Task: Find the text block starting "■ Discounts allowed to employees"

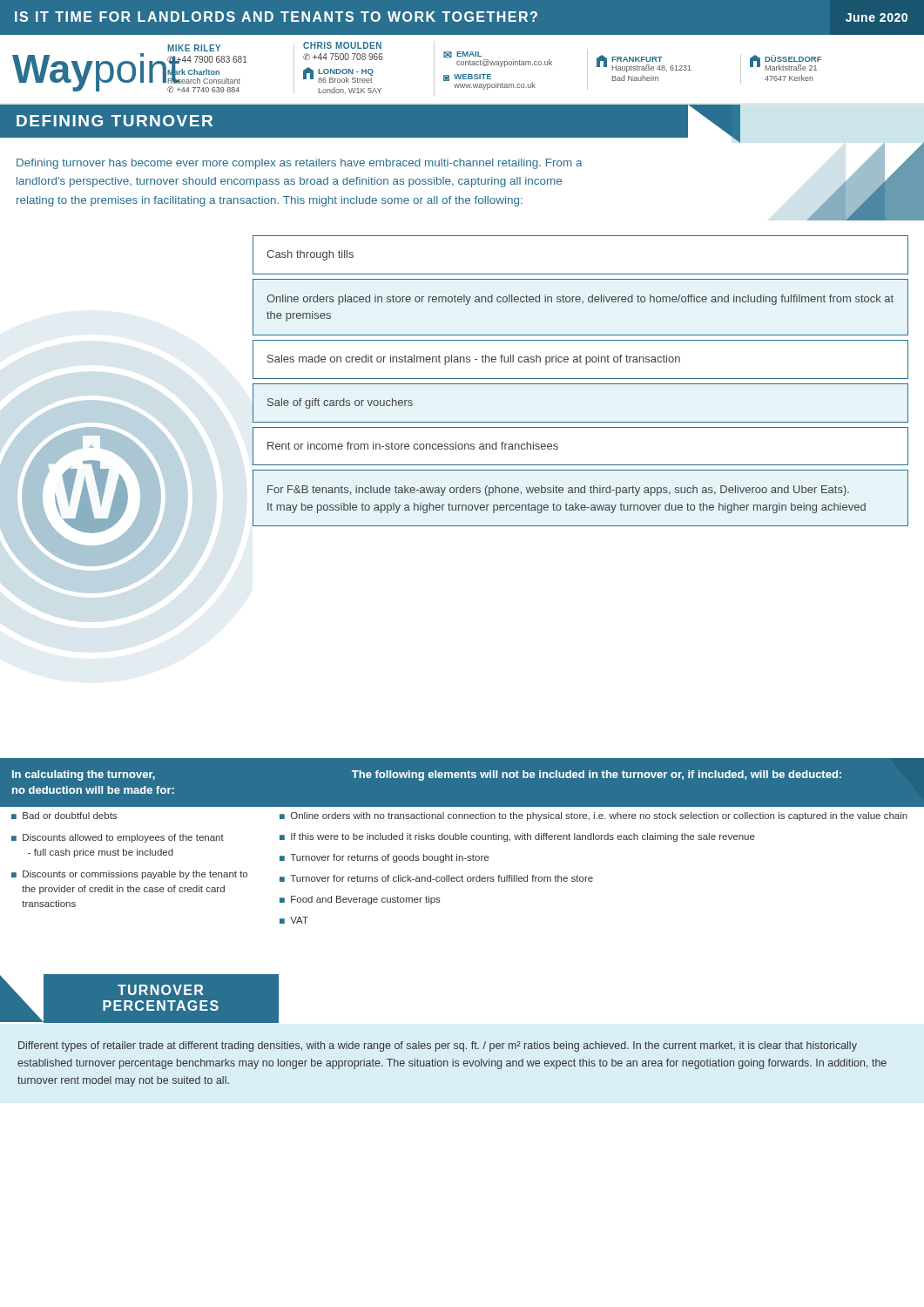Action: point(117,845)
